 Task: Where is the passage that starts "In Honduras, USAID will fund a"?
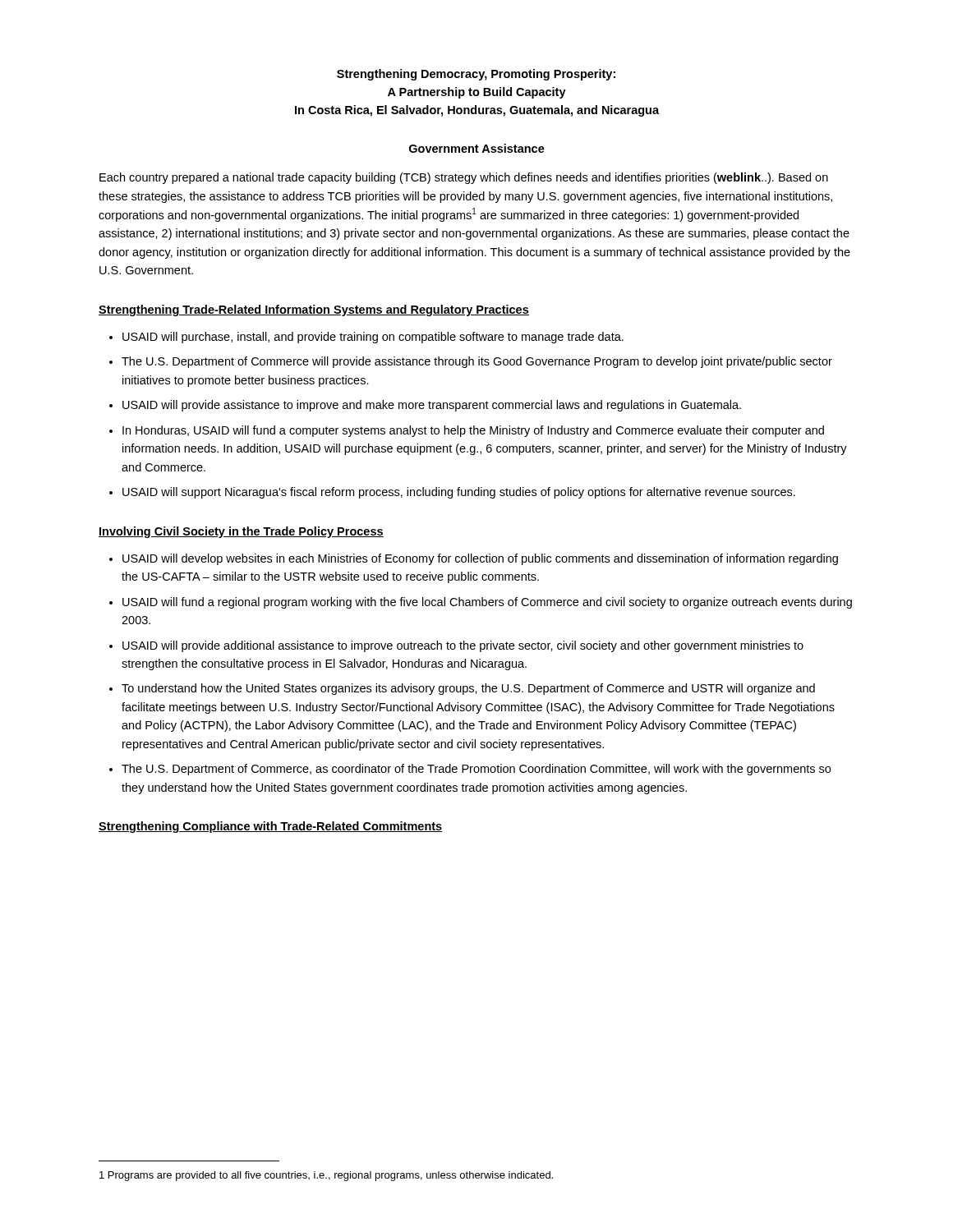pos(484,449)
